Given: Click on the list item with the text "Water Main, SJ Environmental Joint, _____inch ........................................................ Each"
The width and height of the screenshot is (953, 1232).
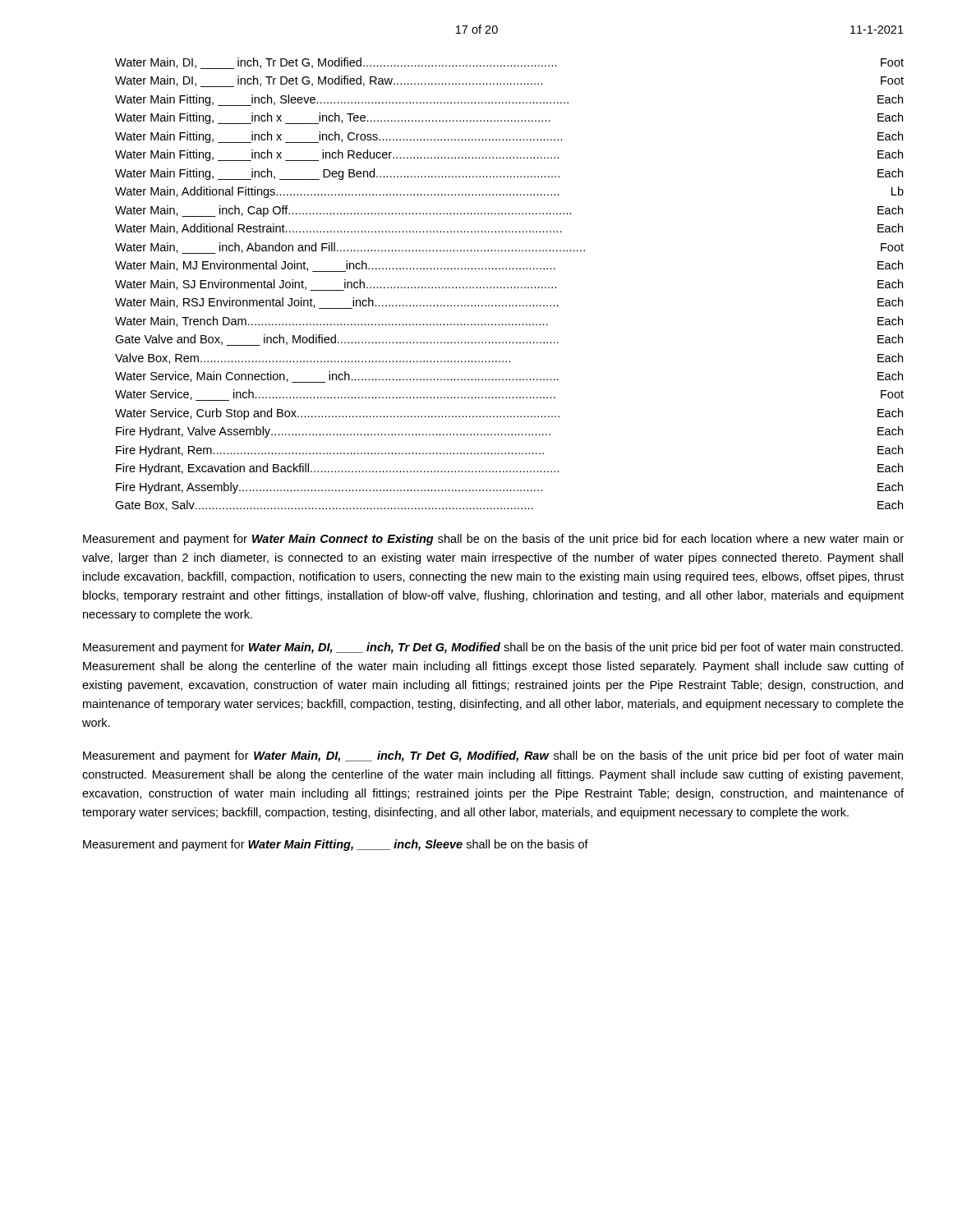Looking at the screenshot, I should coord(509,284).
